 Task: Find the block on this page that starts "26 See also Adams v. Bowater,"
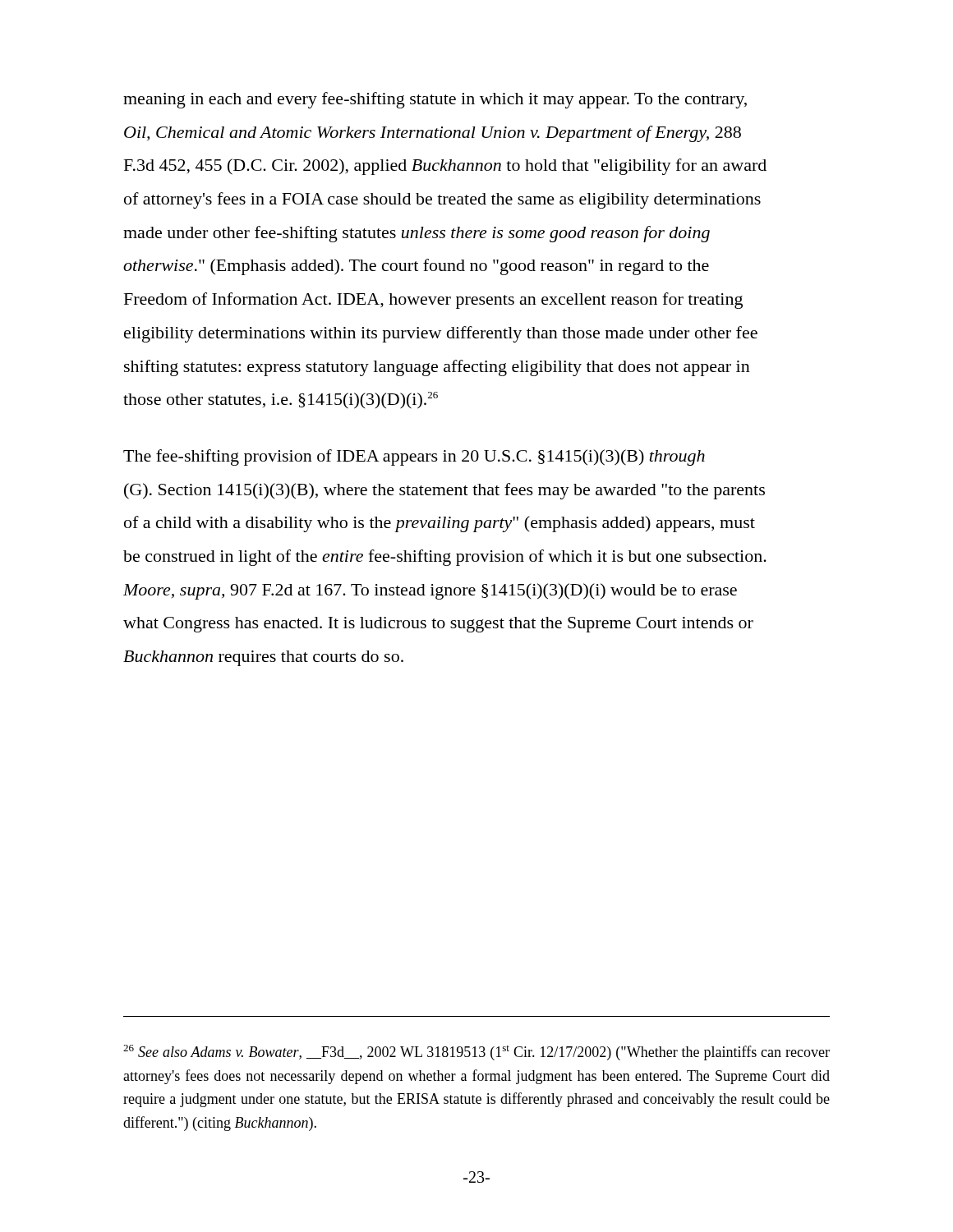click(x=476, y=1087)
